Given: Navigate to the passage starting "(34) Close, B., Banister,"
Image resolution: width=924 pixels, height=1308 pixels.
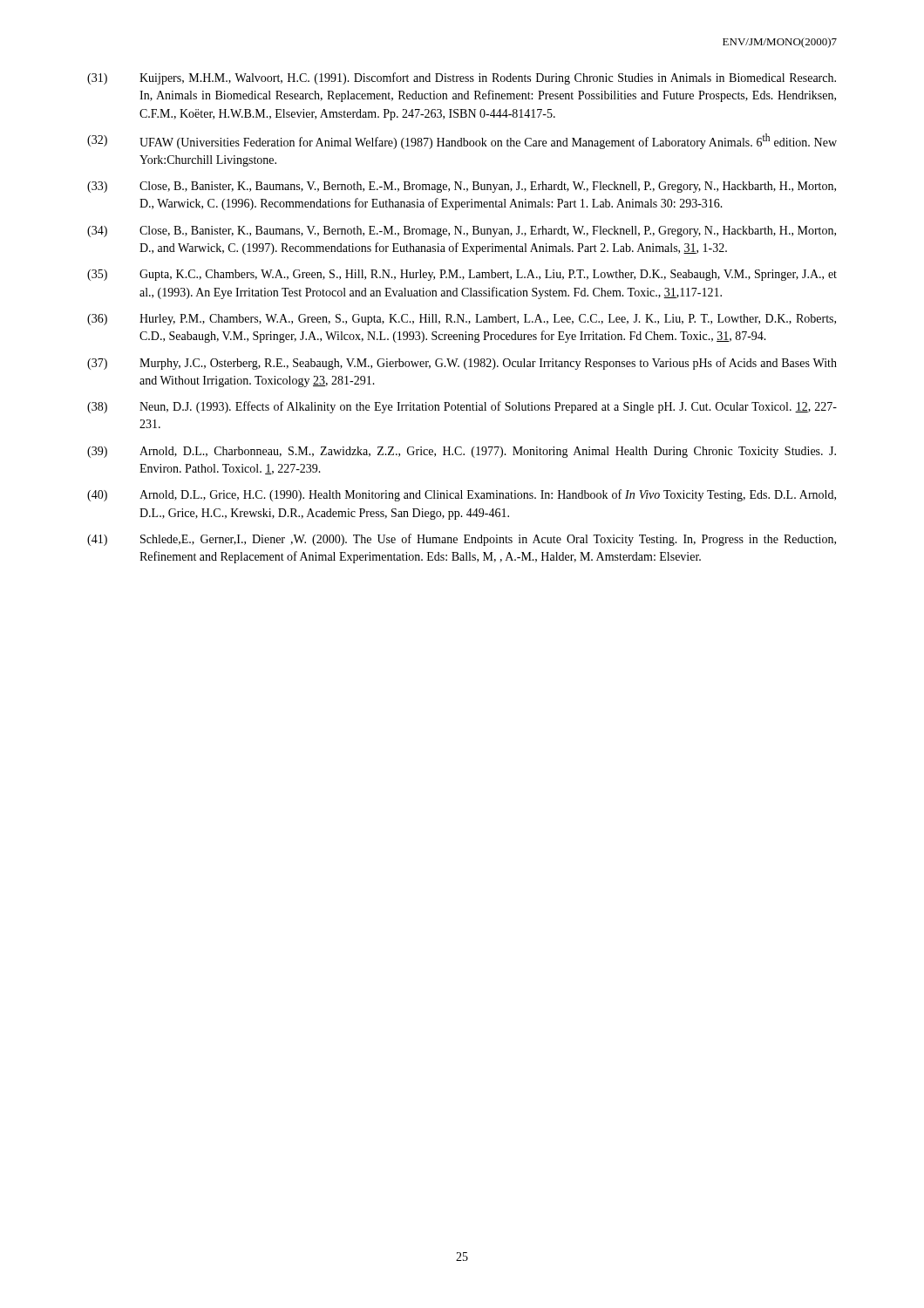Looking at the screenshot, I should coord(462,240).
